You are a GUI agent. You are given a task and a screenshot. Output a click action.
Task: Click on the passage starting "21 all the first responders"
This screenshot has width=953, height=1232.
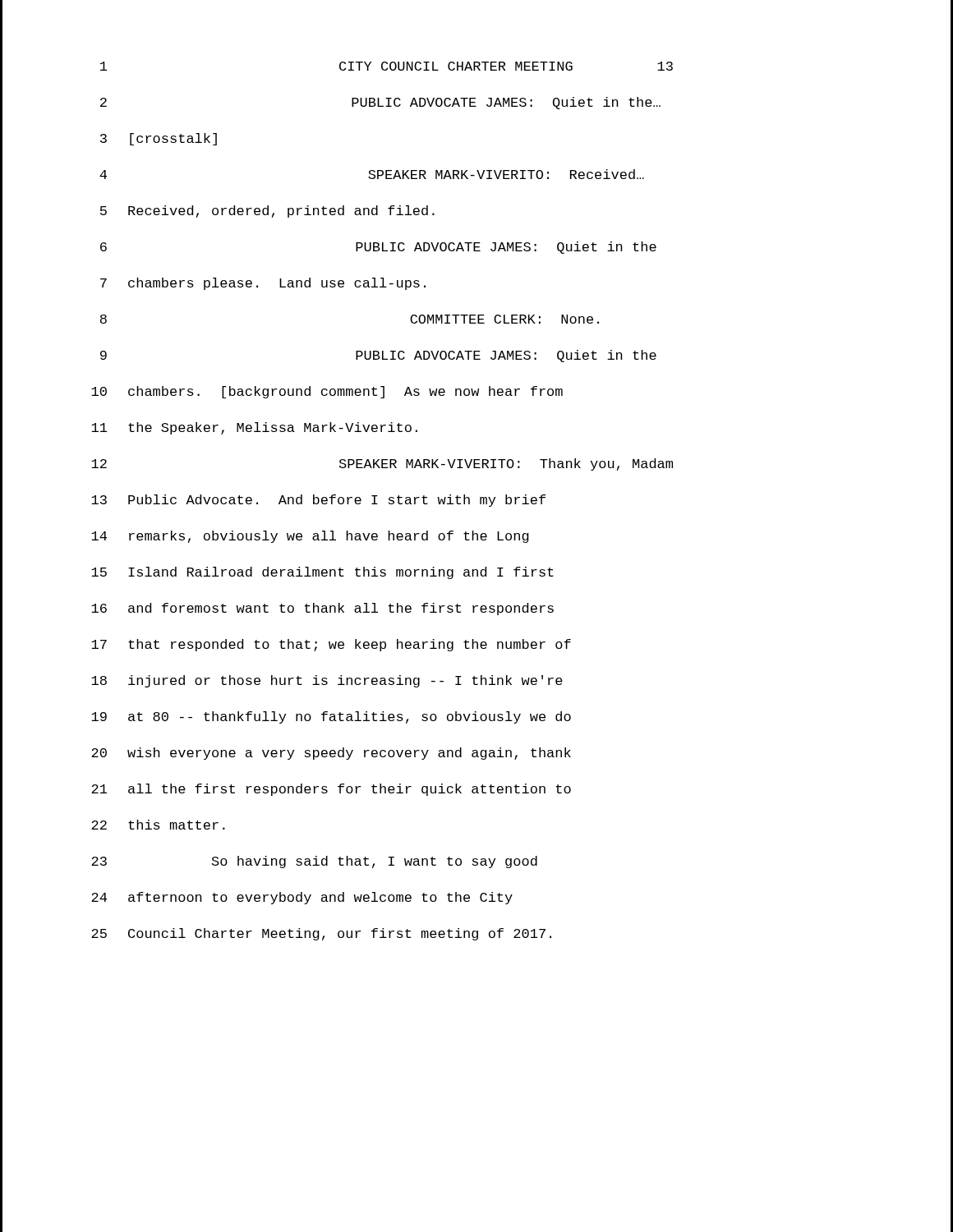click(x=476, y=790)
